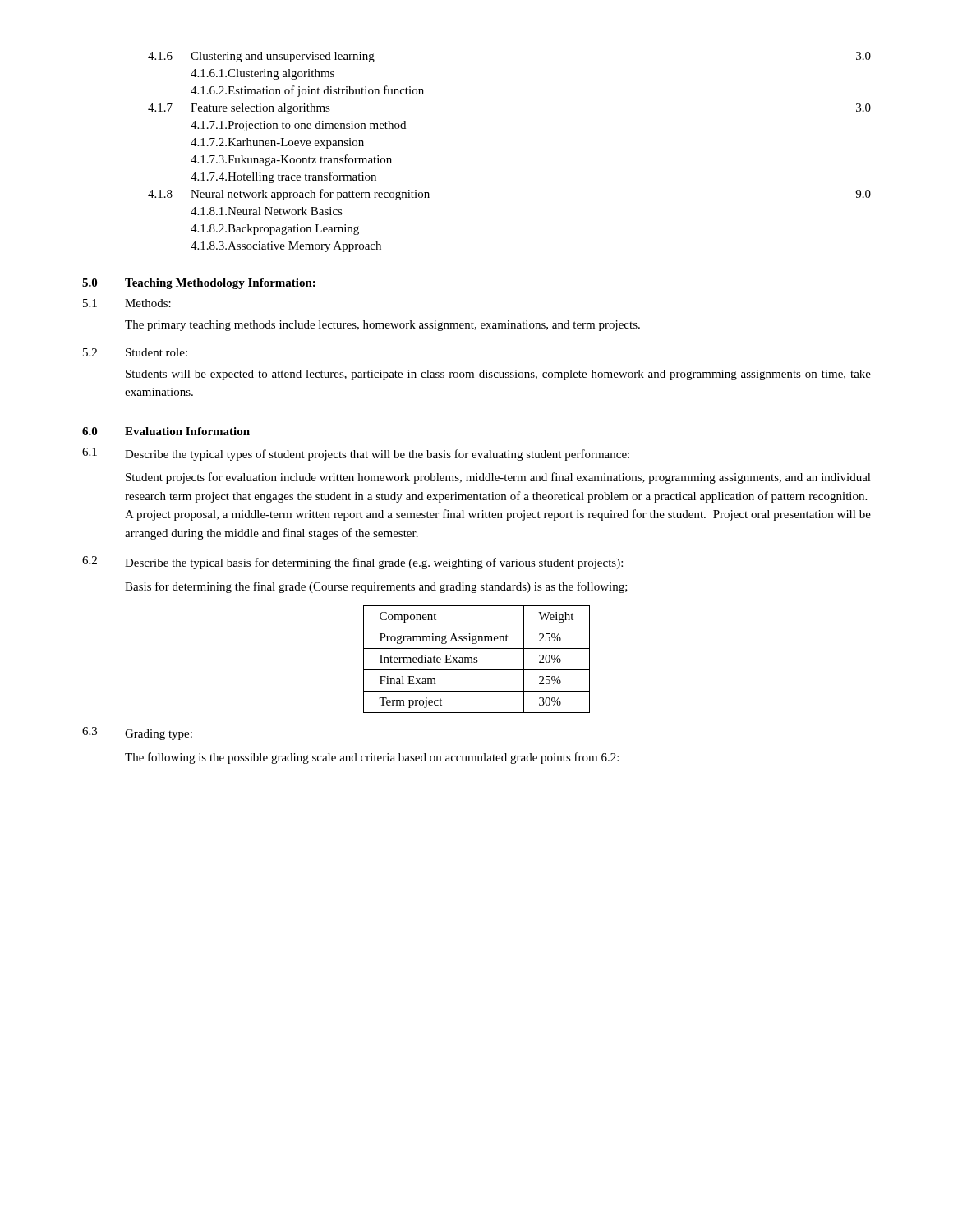Image resolution: width=953 pixels, height=1232 pixels.
Task: Select the table that reads "Term project"
Action: click(x=476, y=659)
